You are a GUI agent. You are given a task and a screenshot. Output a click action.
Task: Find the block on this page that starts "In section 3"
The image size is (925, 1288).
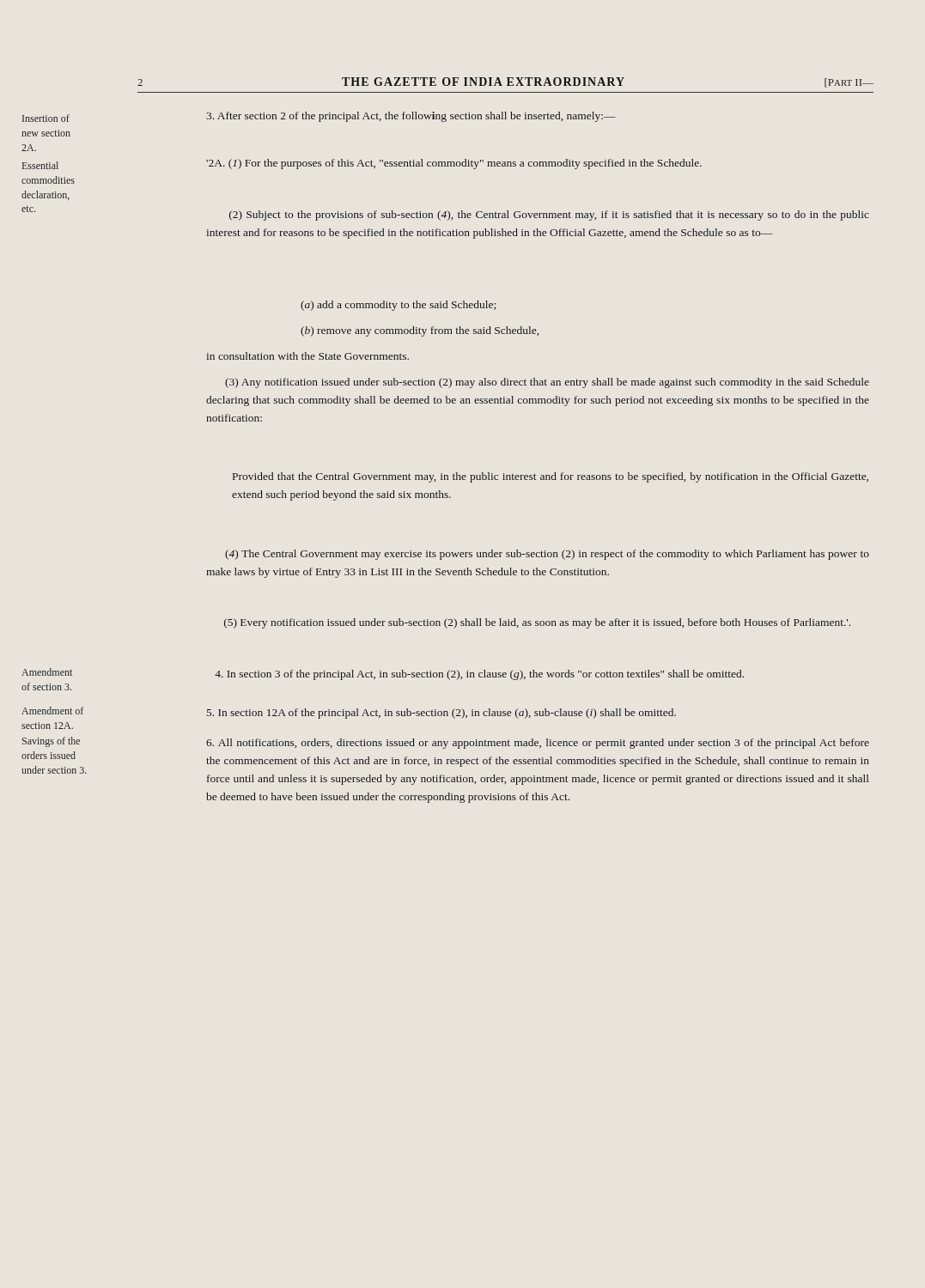(475, 674)
